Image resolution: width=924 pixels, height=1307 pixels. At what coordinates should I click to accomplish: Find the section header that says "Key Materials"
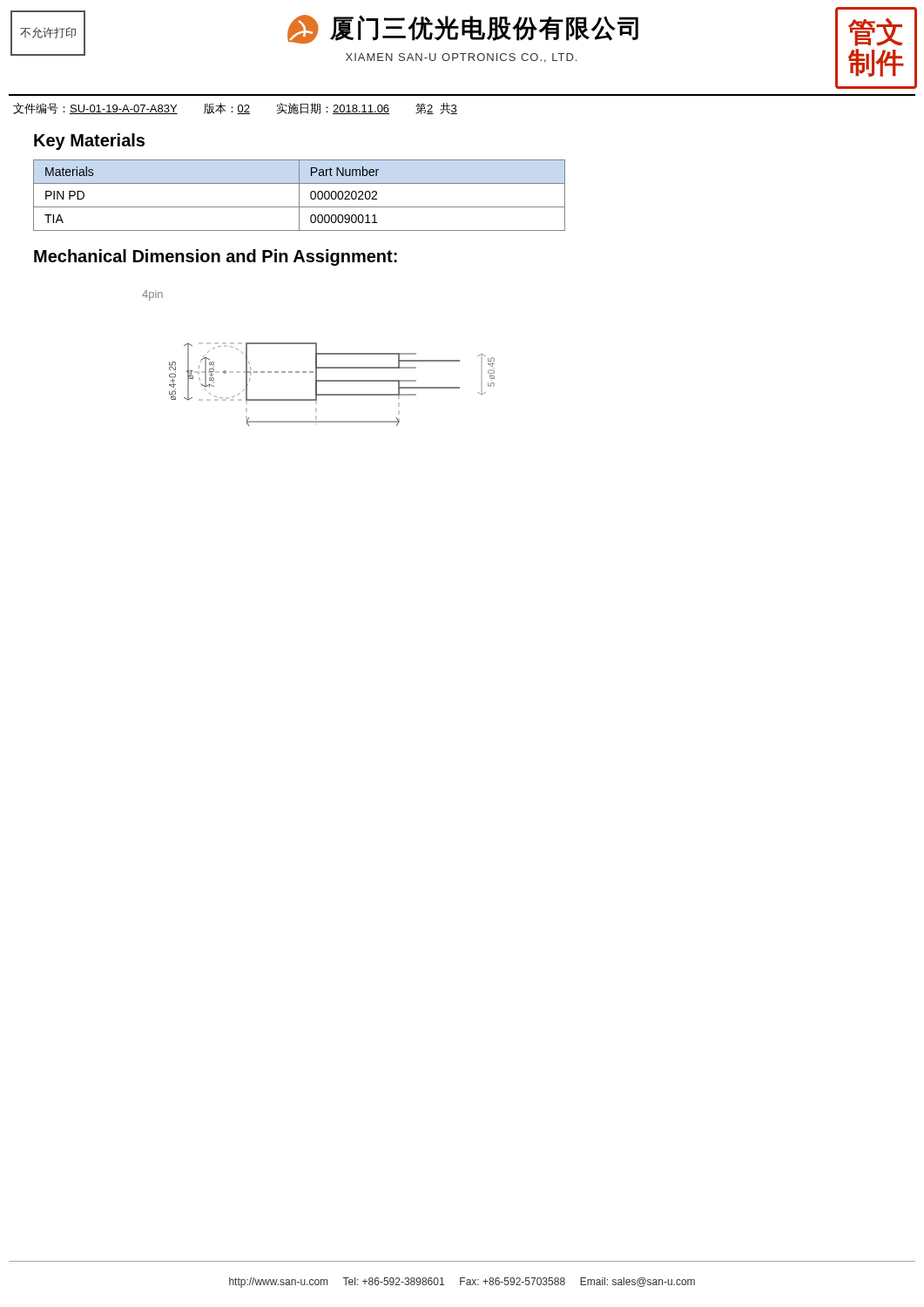point(89,140)
